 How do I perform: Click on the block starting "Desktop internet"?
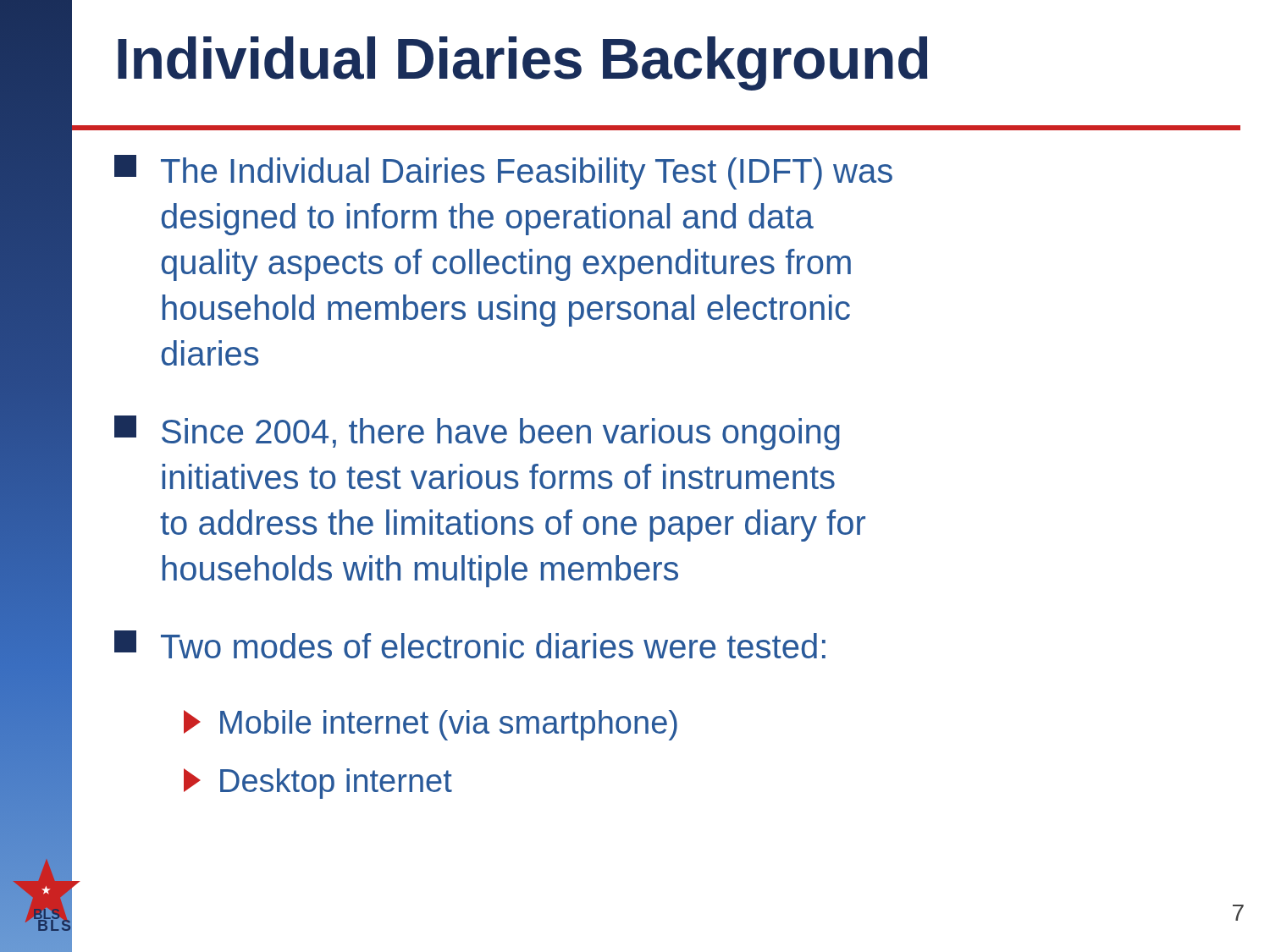(x=318, y=784)
